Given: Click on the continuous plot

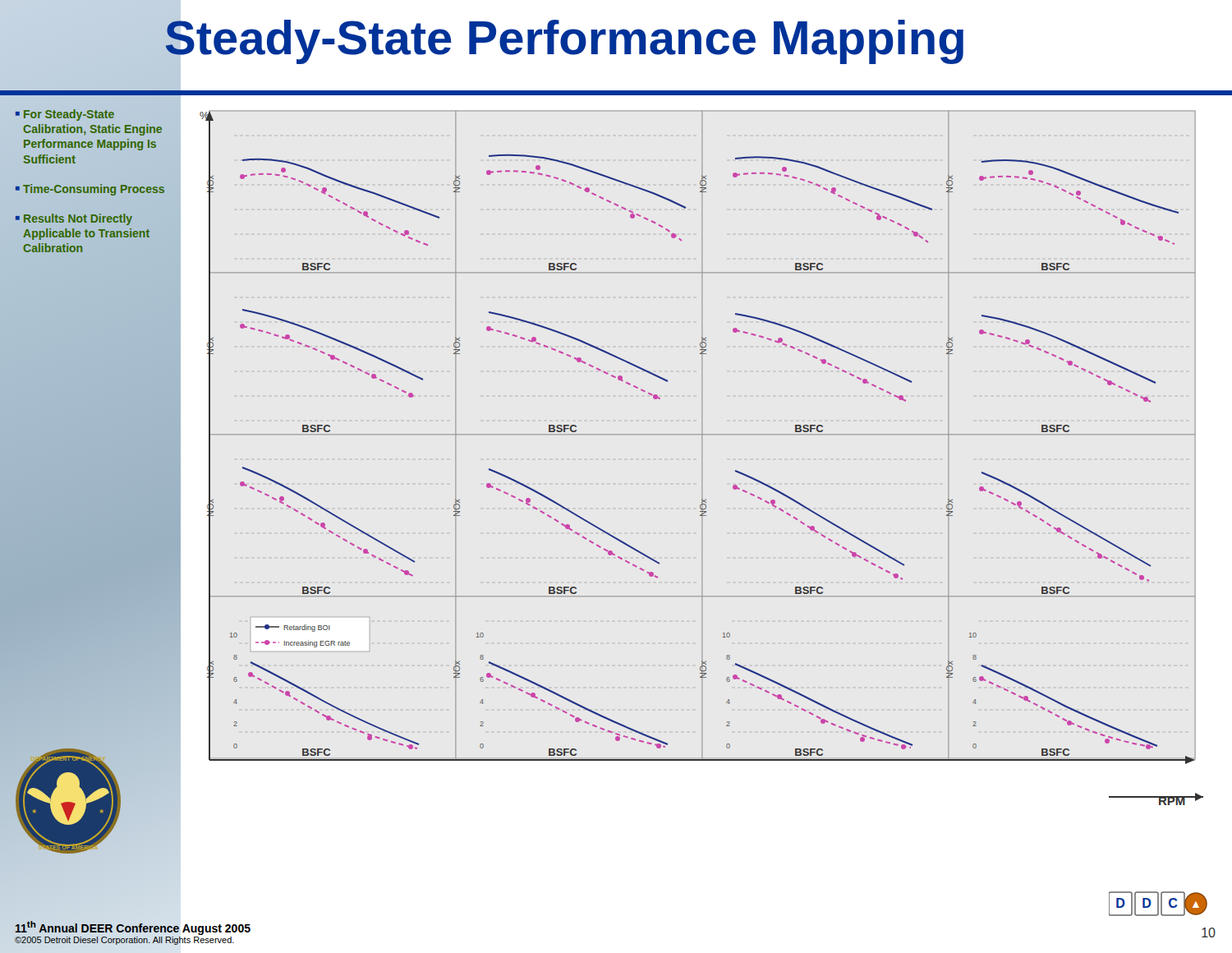Looking at the screenshot, I should point(698,464).
